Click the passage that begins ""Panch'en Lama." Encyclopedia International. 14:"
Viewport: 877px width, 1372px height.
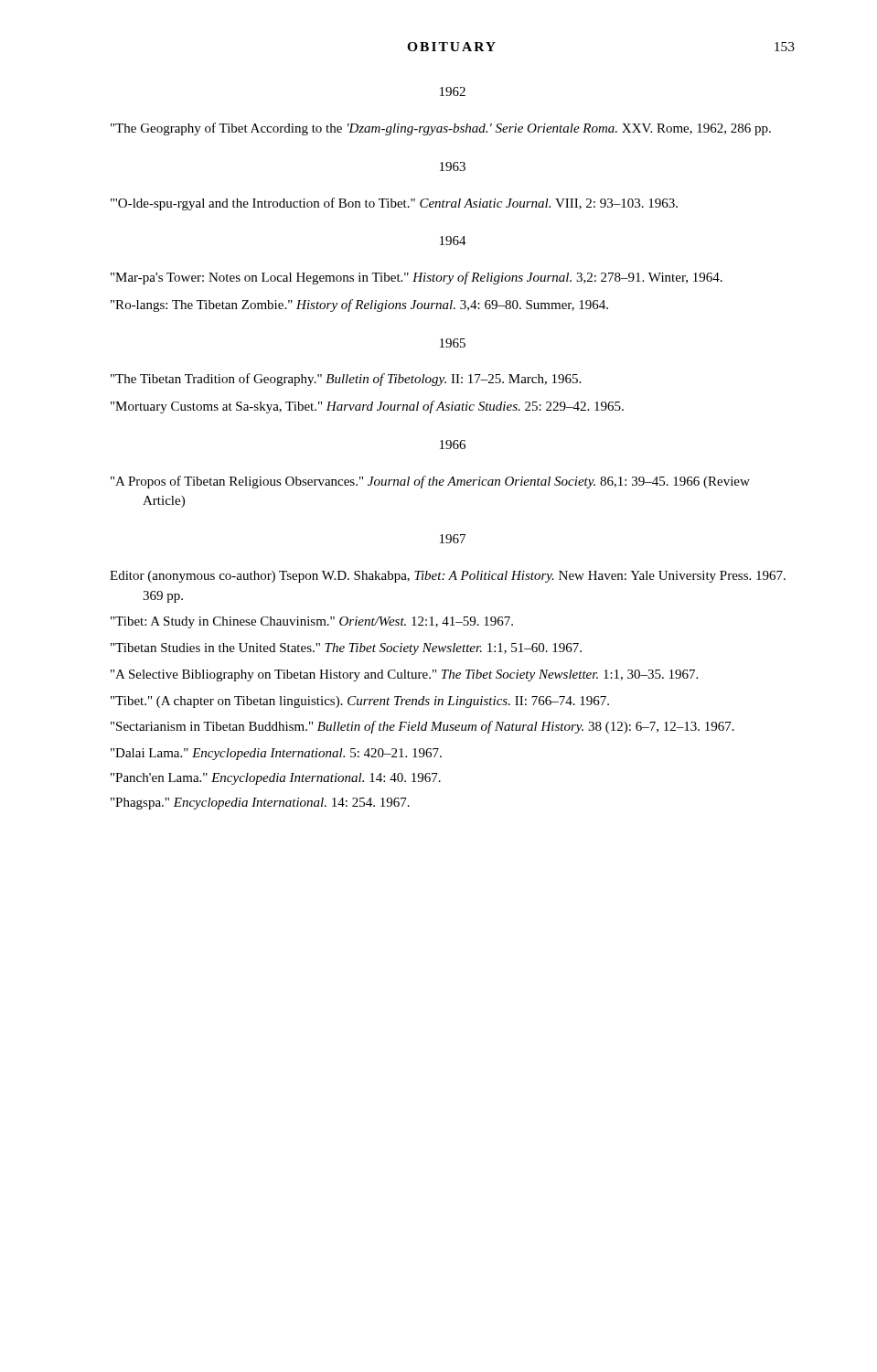tap(275, 777)
